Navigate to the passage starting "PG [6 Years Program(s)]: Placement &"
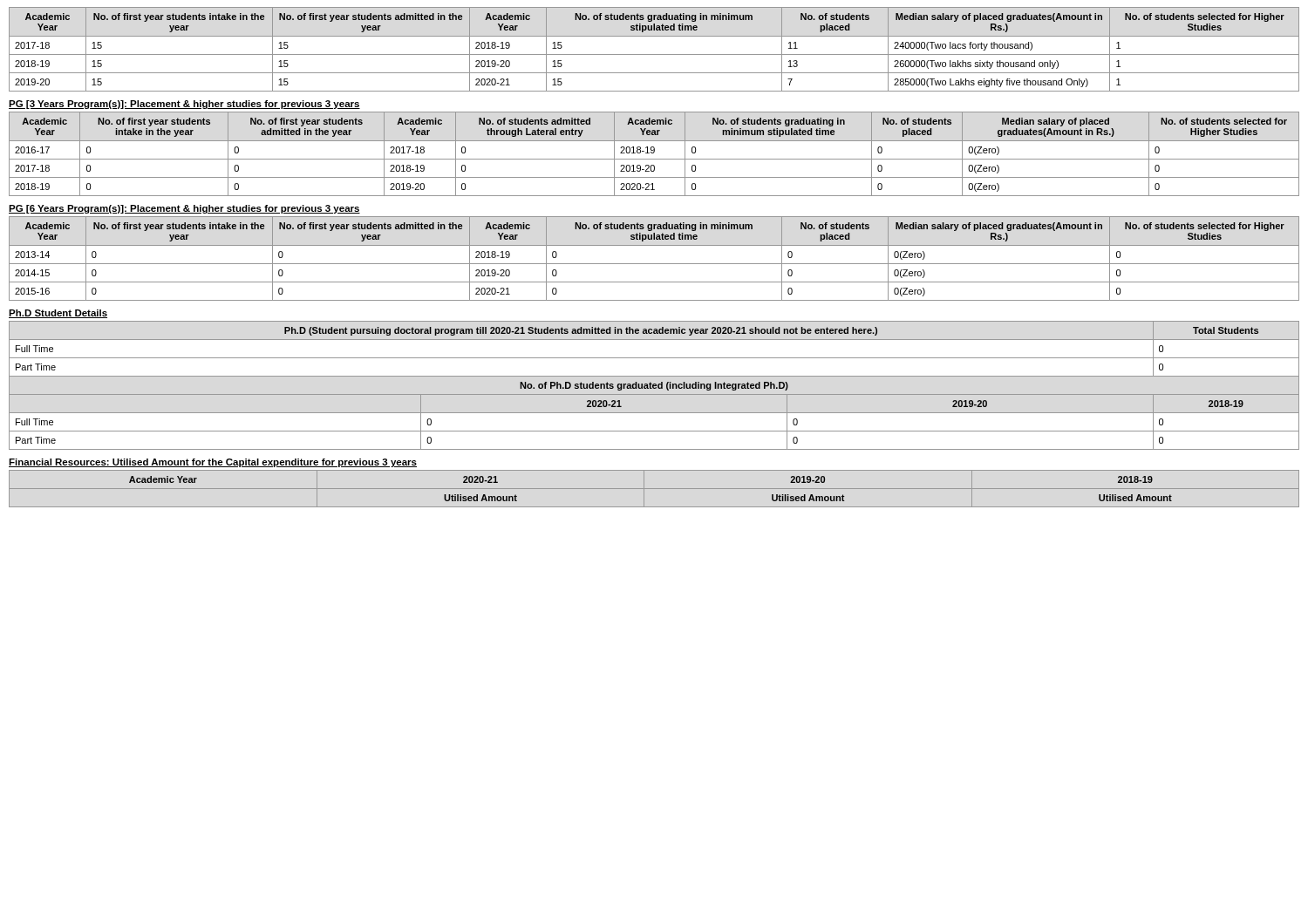This screenshot has height=924, width=1308. click(x=184, y=208)
